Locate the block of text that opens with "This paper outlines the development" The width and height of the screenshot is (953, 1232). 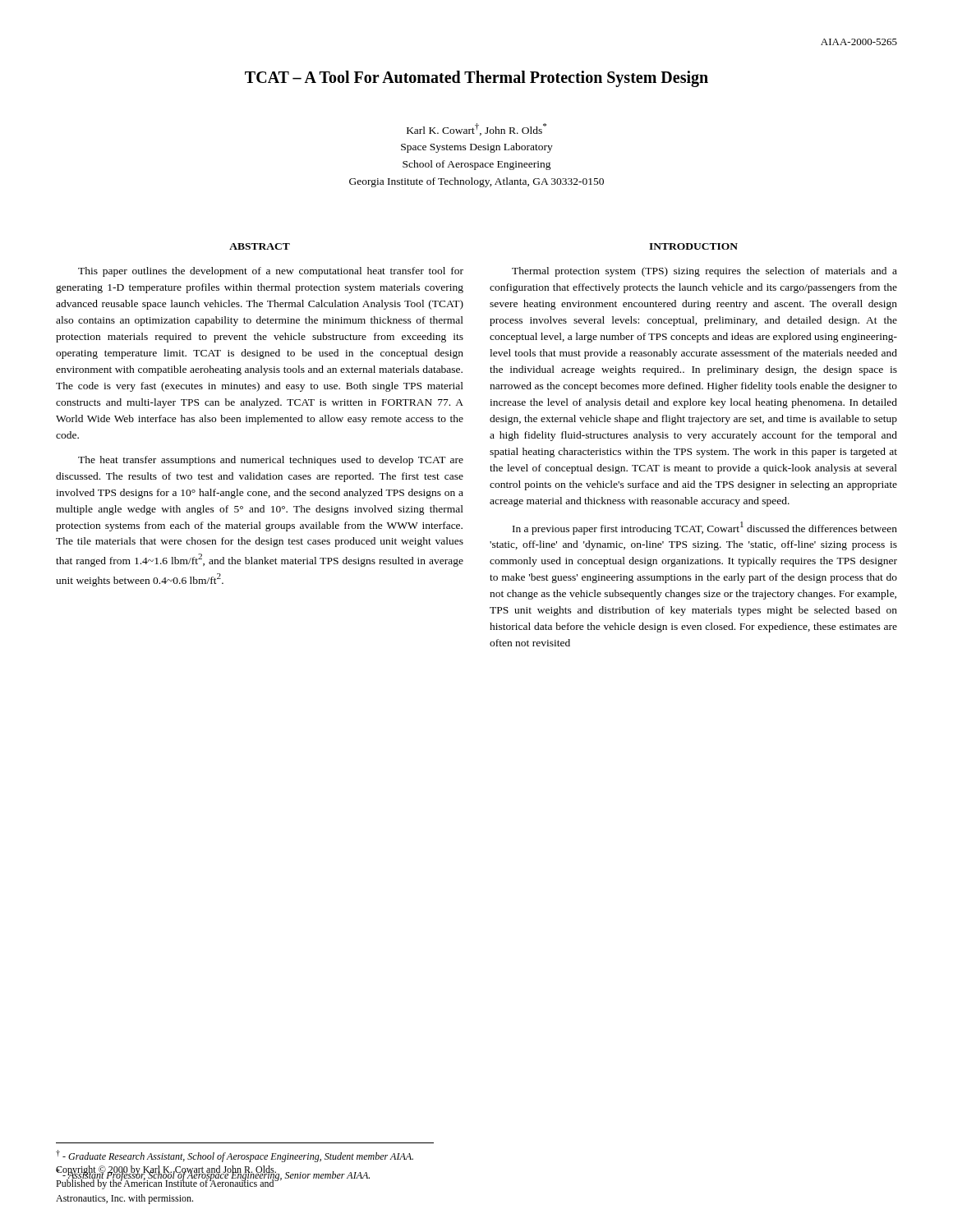coord(260,426)
